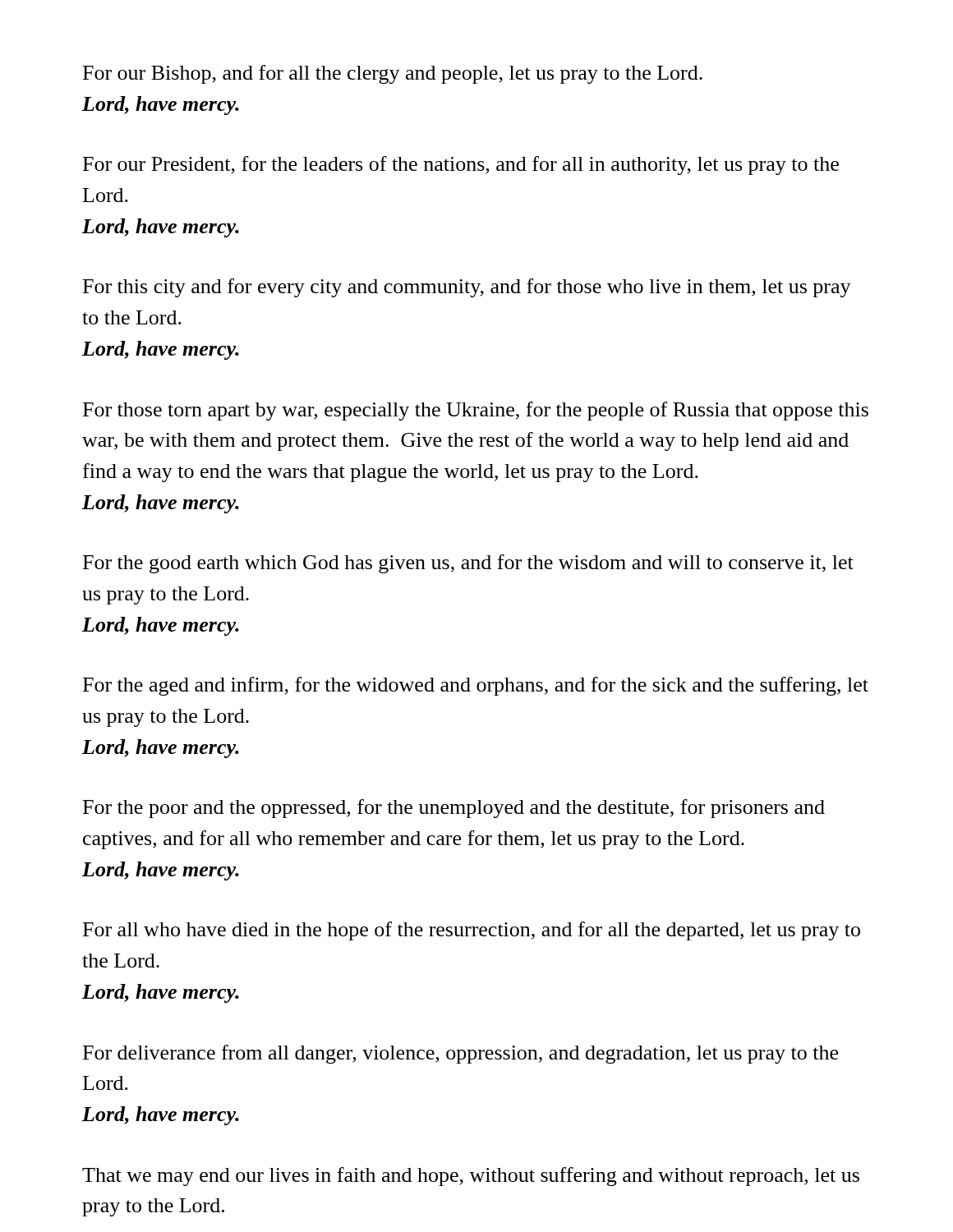Select the text block that says "For those torn apart by war,"
Image resolution: width=953 pixels, height=1232 pixels.
(x=476, y=456)
